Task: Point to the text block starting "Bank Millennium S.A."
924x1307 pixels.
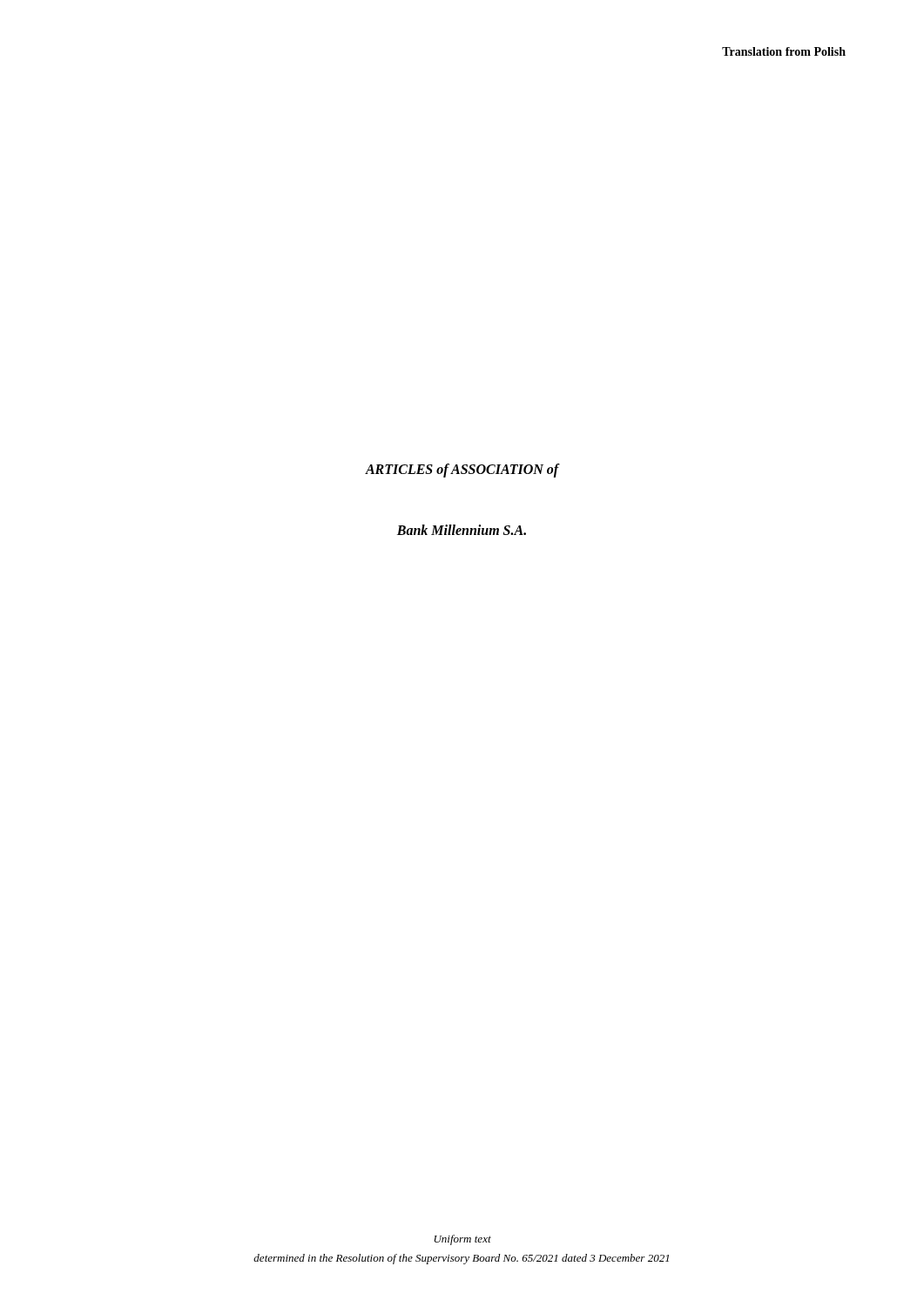Action: tap(462, 530)
